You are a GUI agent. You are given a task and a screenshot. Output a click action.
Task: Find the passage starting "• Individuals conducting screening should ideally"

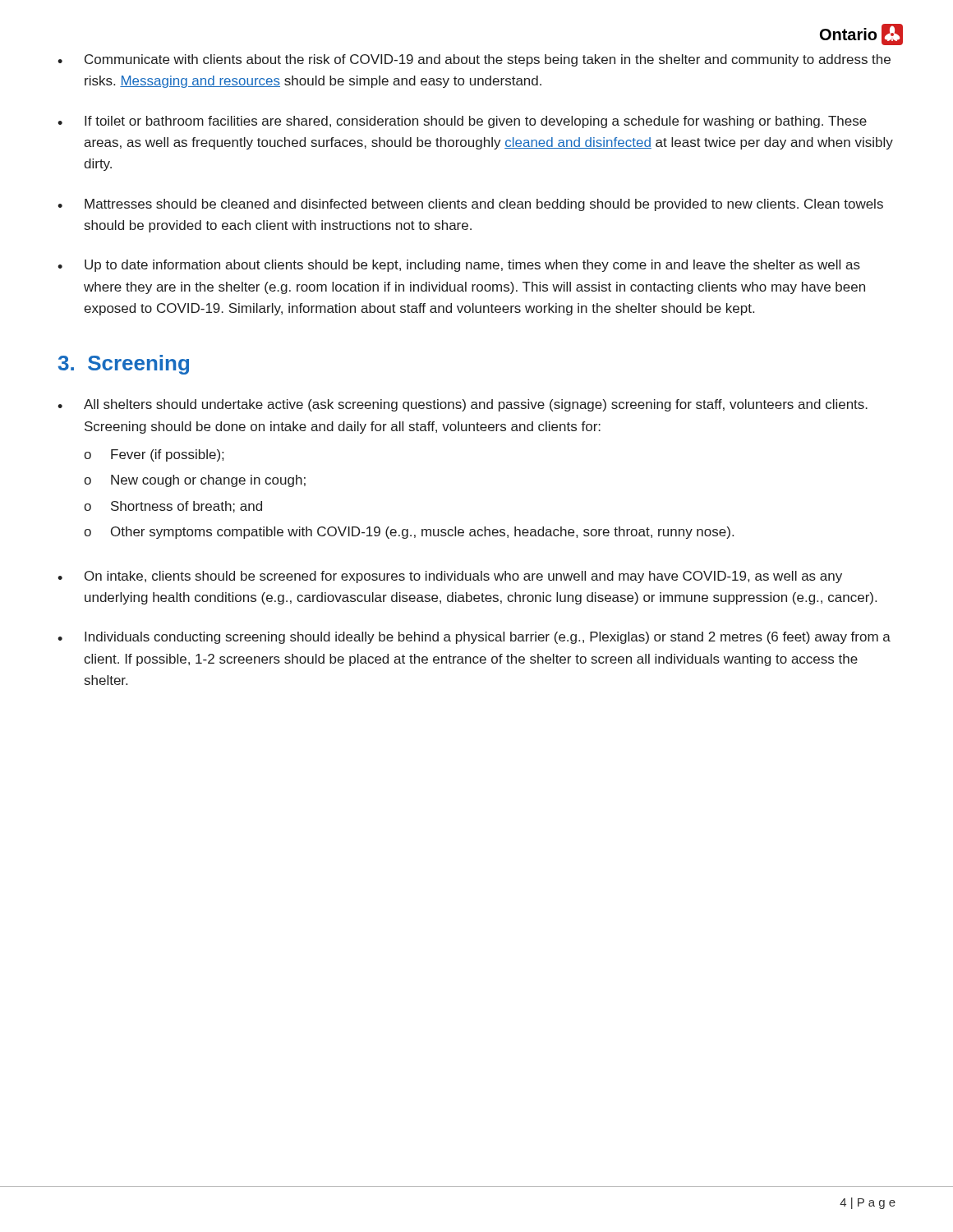[x=476, y=659]
